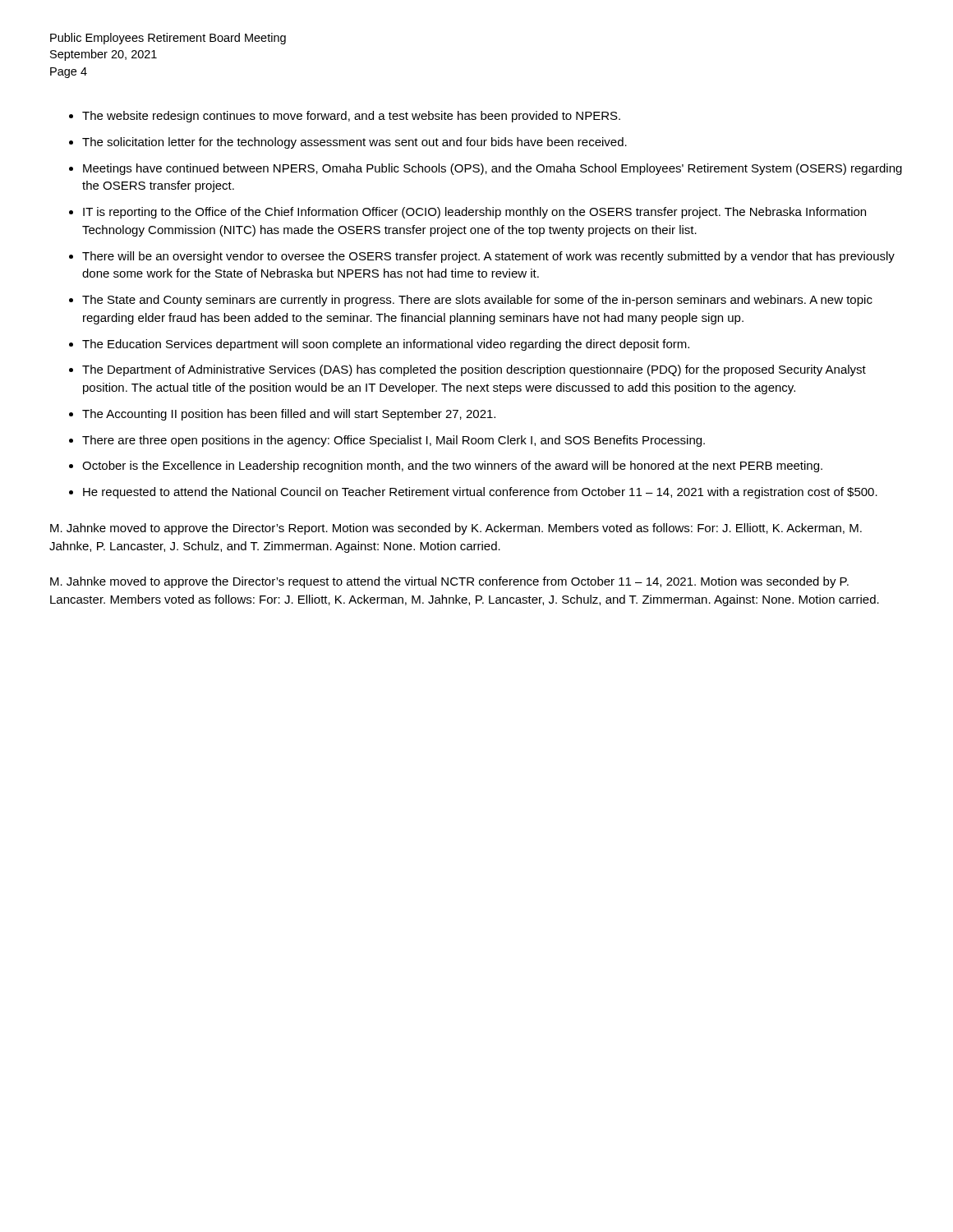Viewport: 953px width, 1232px height.
Task: Click the passage that begins "Meetings have continued between NPERS, Omaha Public"
Action: click(x=492, y=176)
